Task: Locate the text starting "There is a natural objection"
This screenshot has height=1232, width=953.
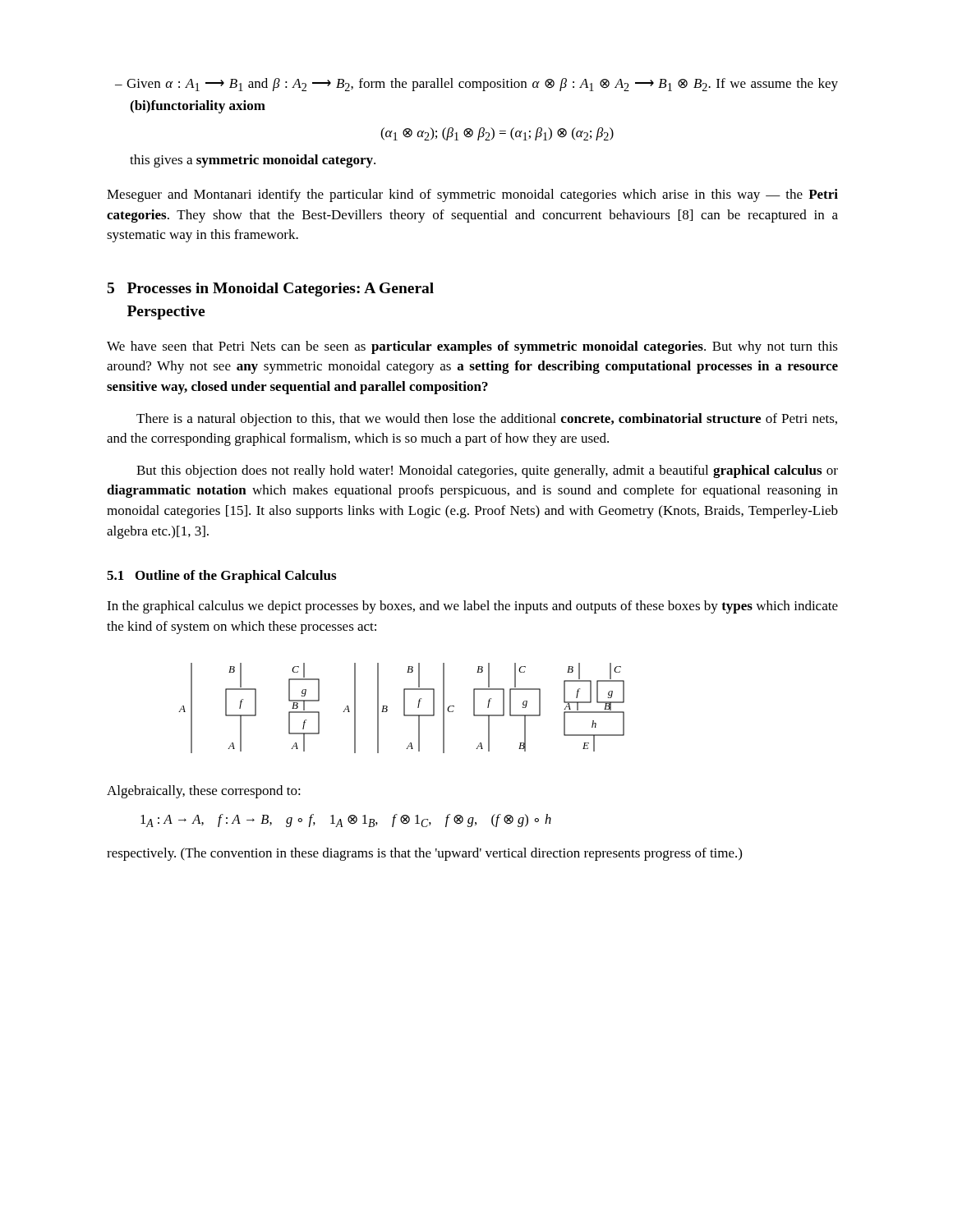Action: 472,428
